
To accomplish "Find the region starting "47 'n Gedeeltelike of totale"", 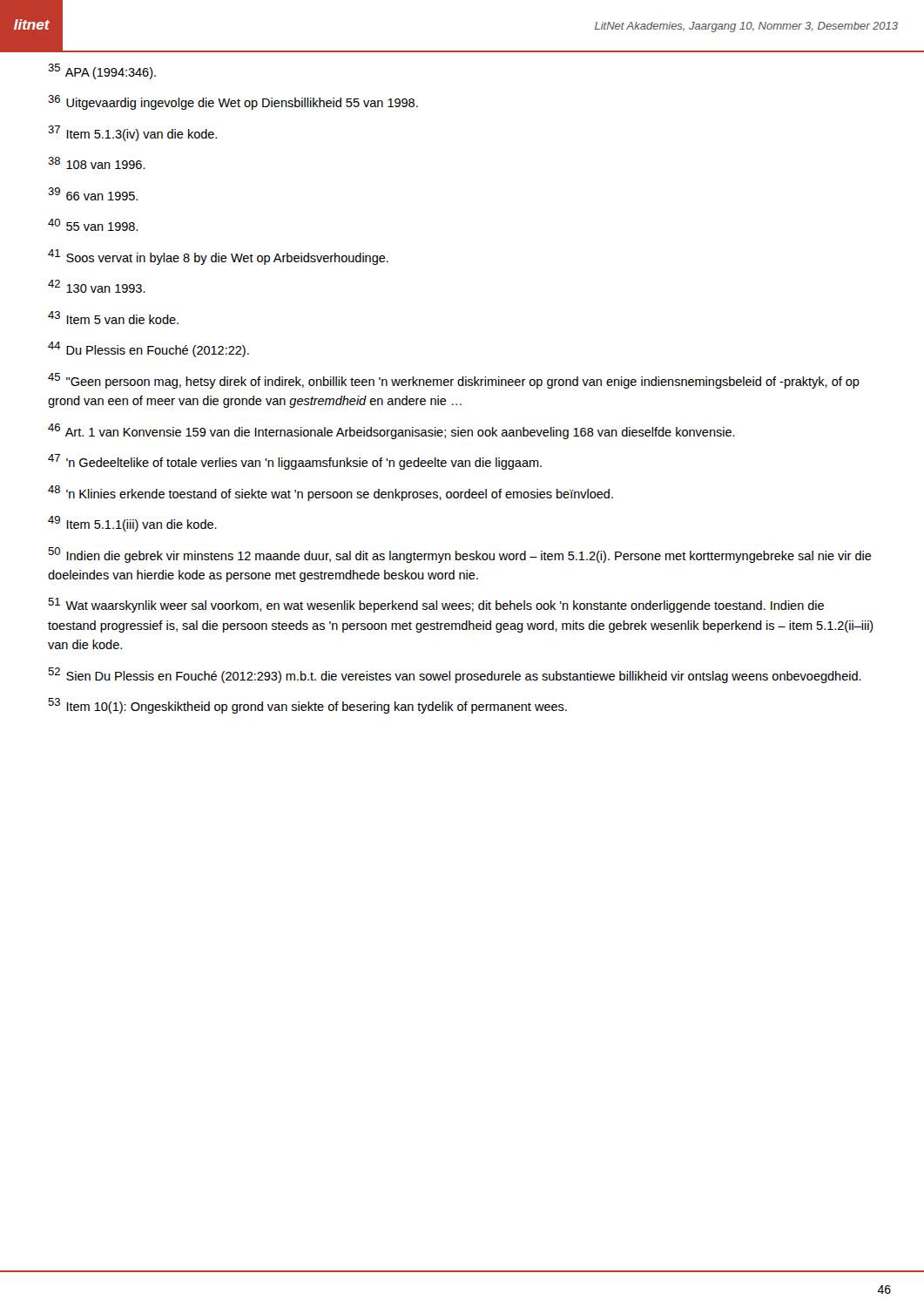I will pyautogui.click(x=295, y=461).
